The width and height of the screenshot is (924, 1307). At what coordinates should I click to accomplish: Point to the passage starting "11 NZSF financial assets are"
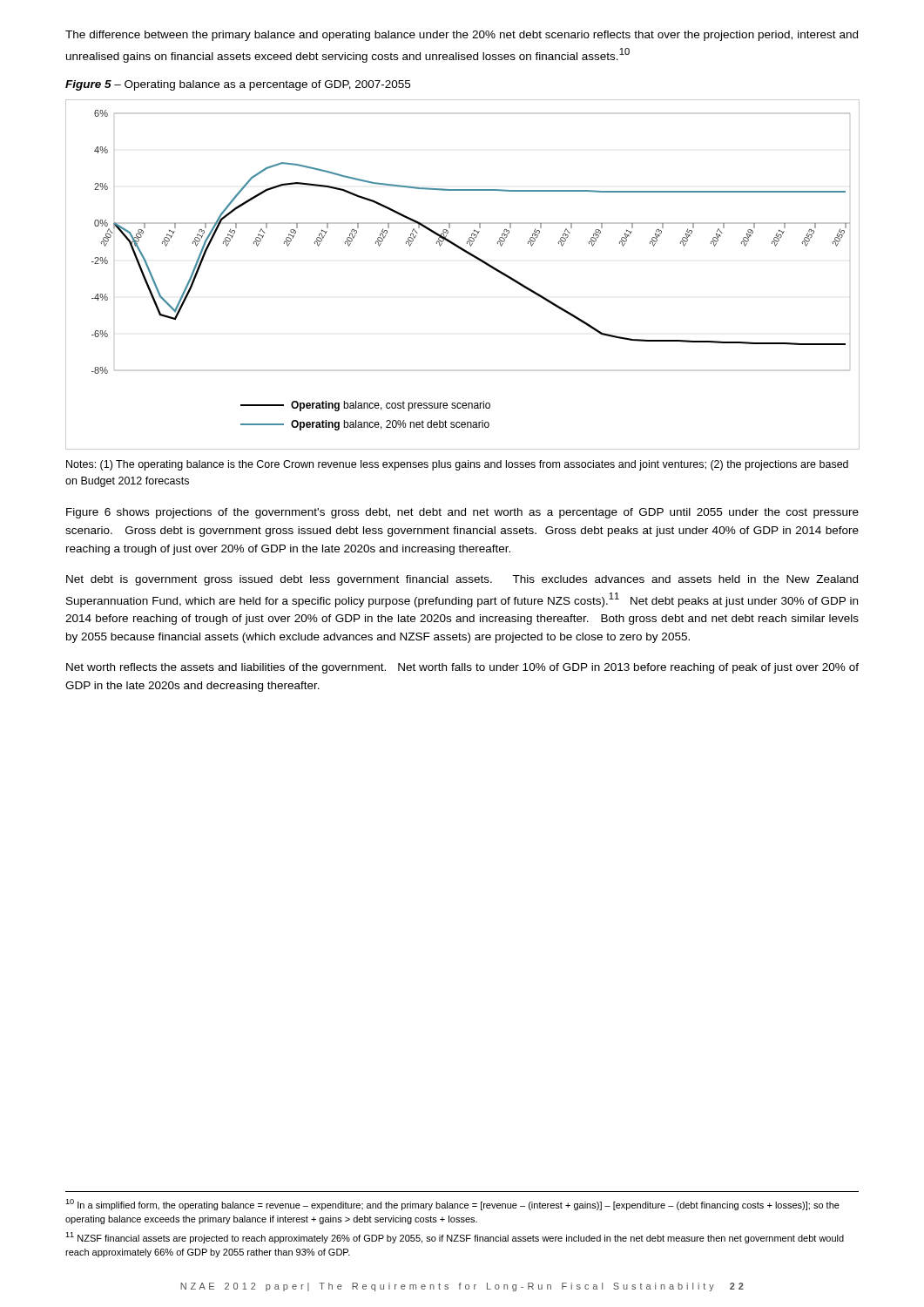(455, 1244)
